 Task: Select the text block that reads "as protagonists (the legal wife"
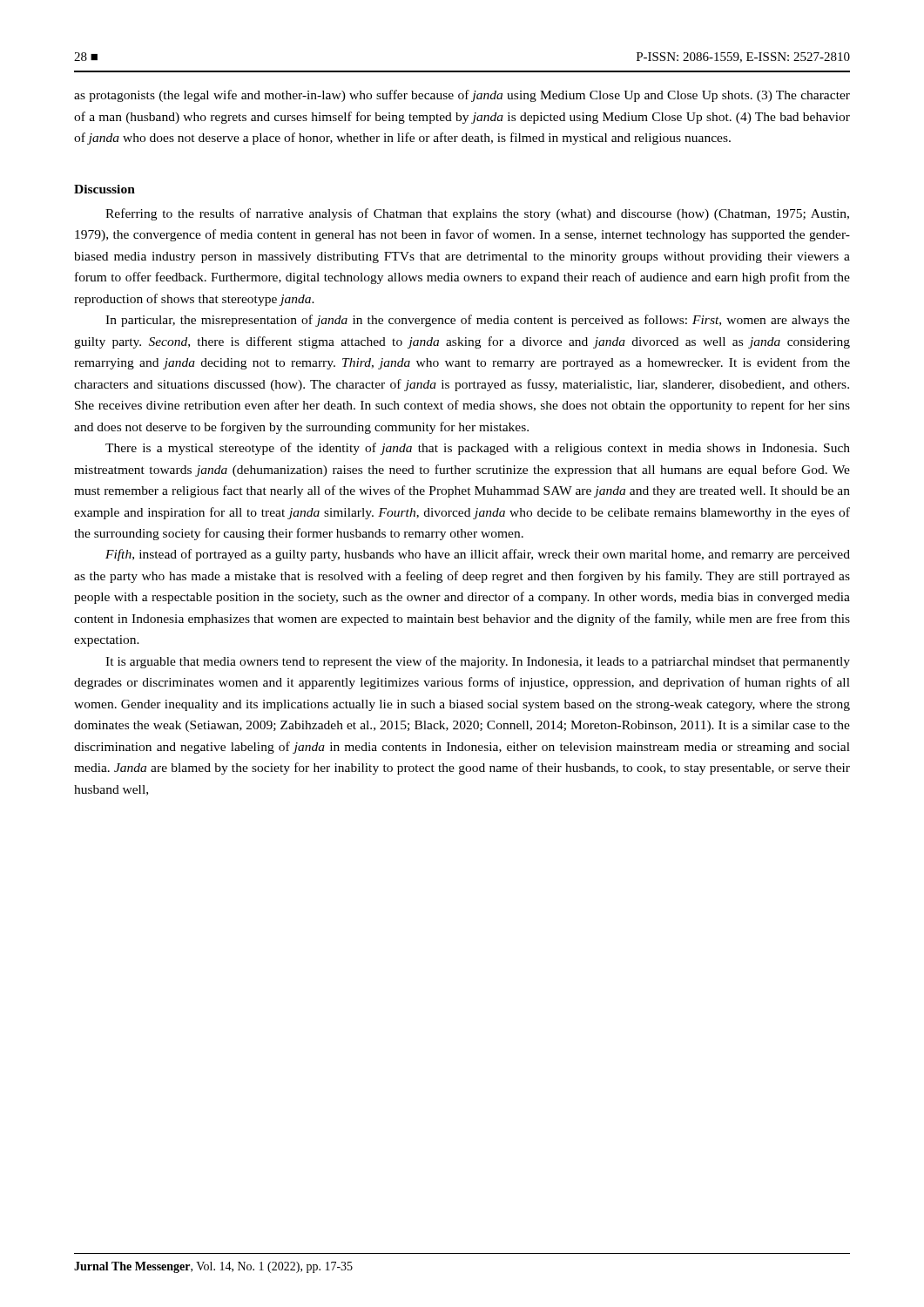(x=462, y=116)
